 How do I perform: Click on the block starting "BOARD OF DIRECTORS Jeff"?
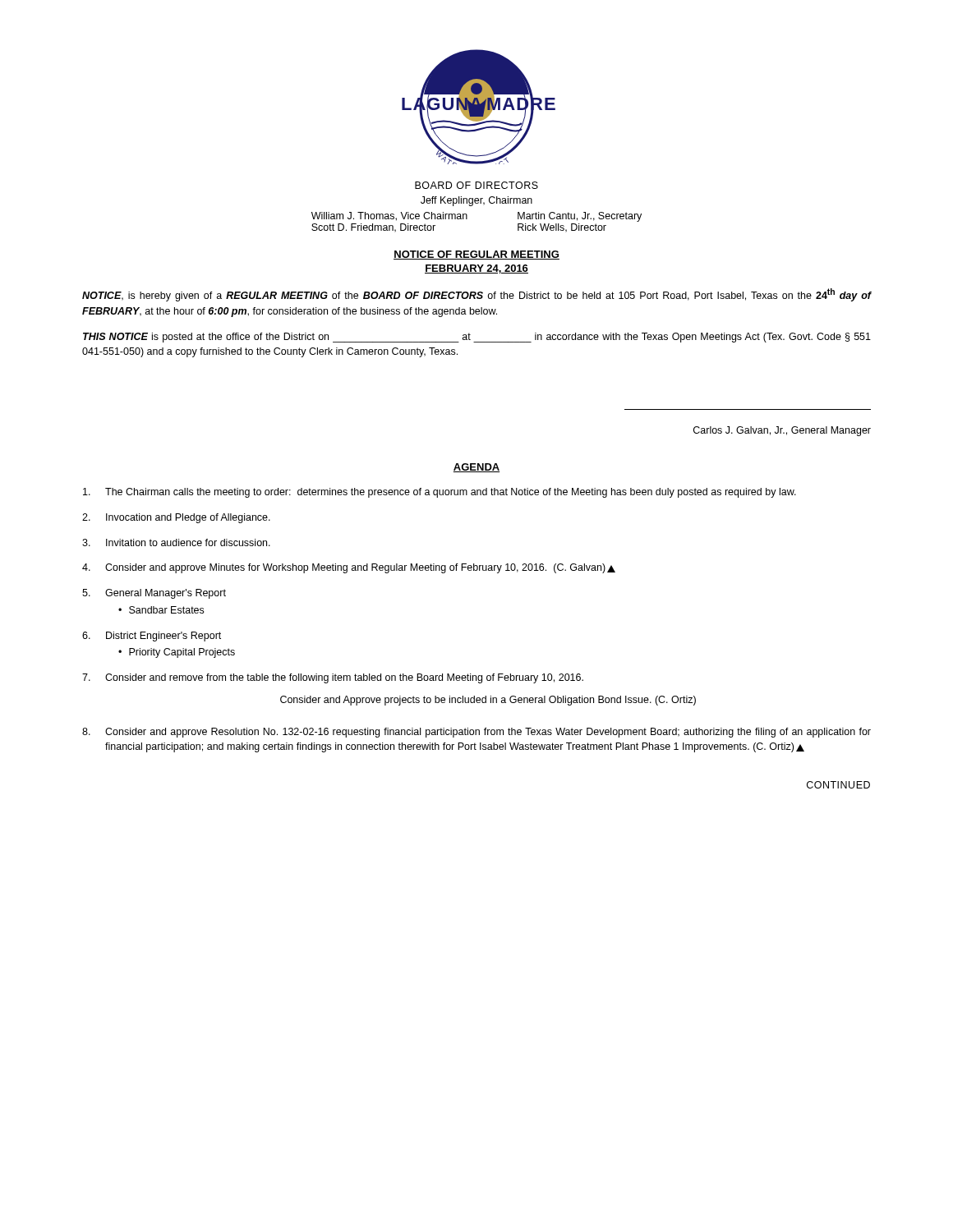pos(476,207)
